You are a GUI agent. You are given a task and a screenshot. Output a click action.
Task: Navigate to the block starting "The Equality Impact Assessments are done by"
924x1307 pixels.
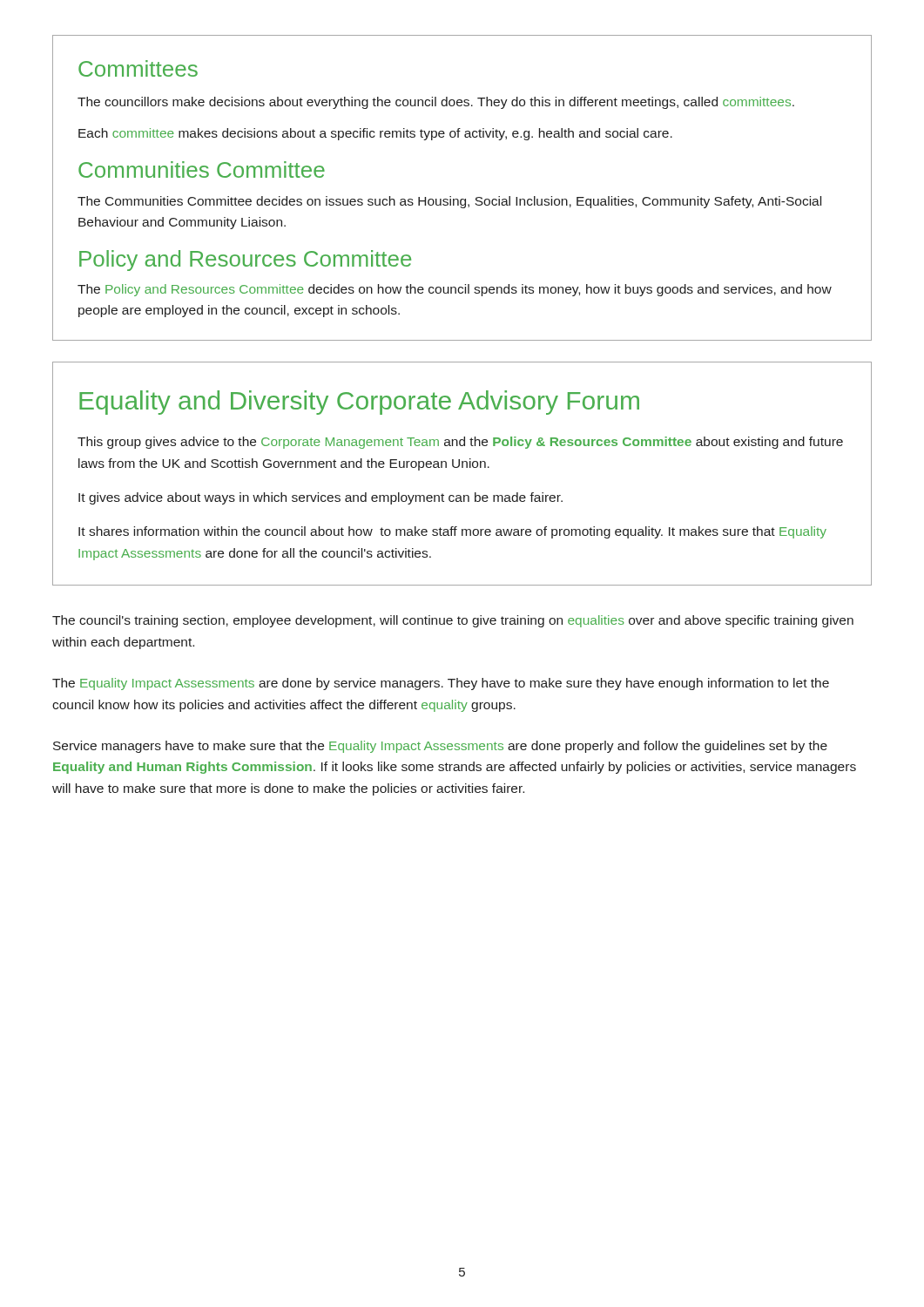point(441,694)
